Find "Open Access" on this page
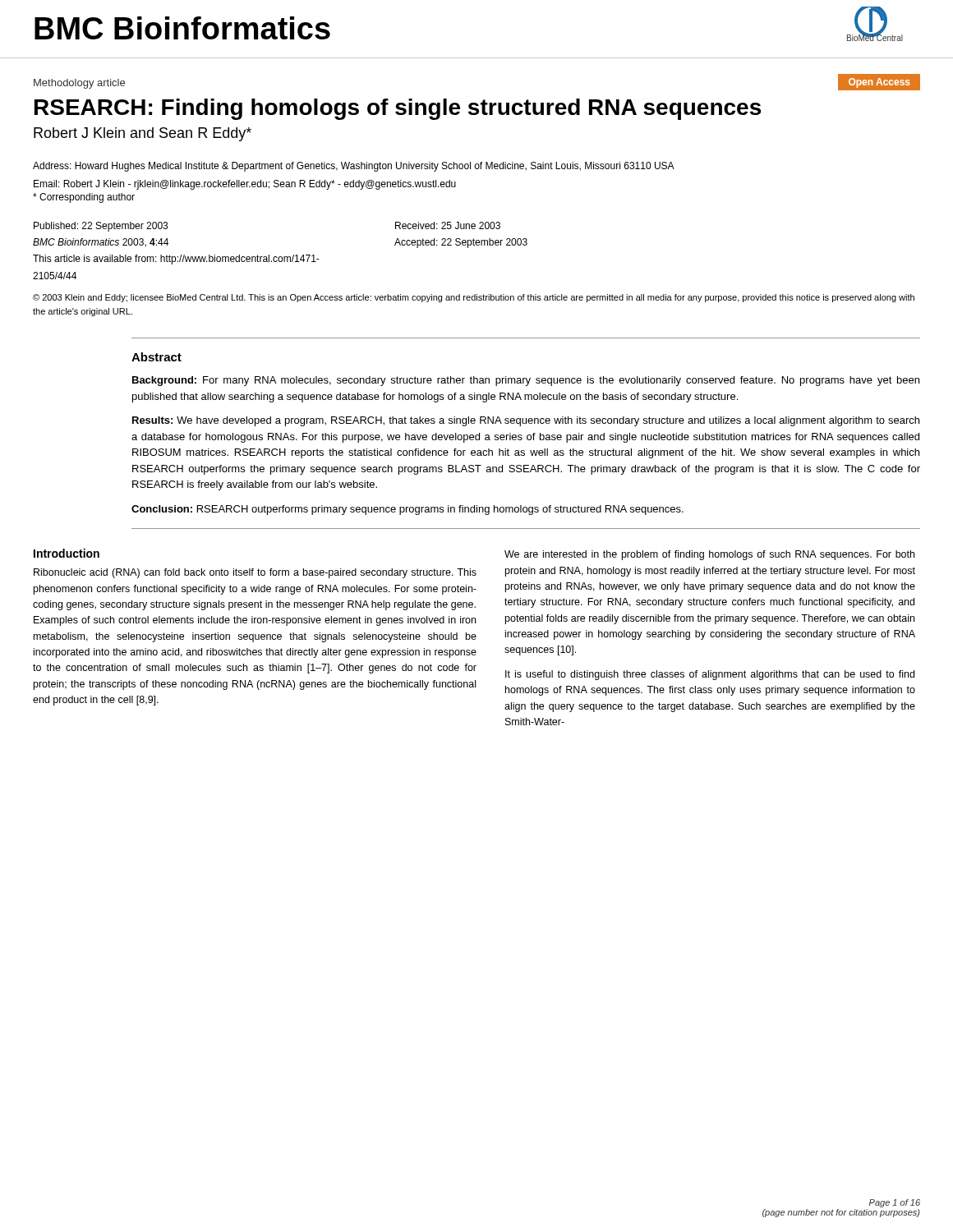The image size is (953, 1232). click(x=879, y=82)
